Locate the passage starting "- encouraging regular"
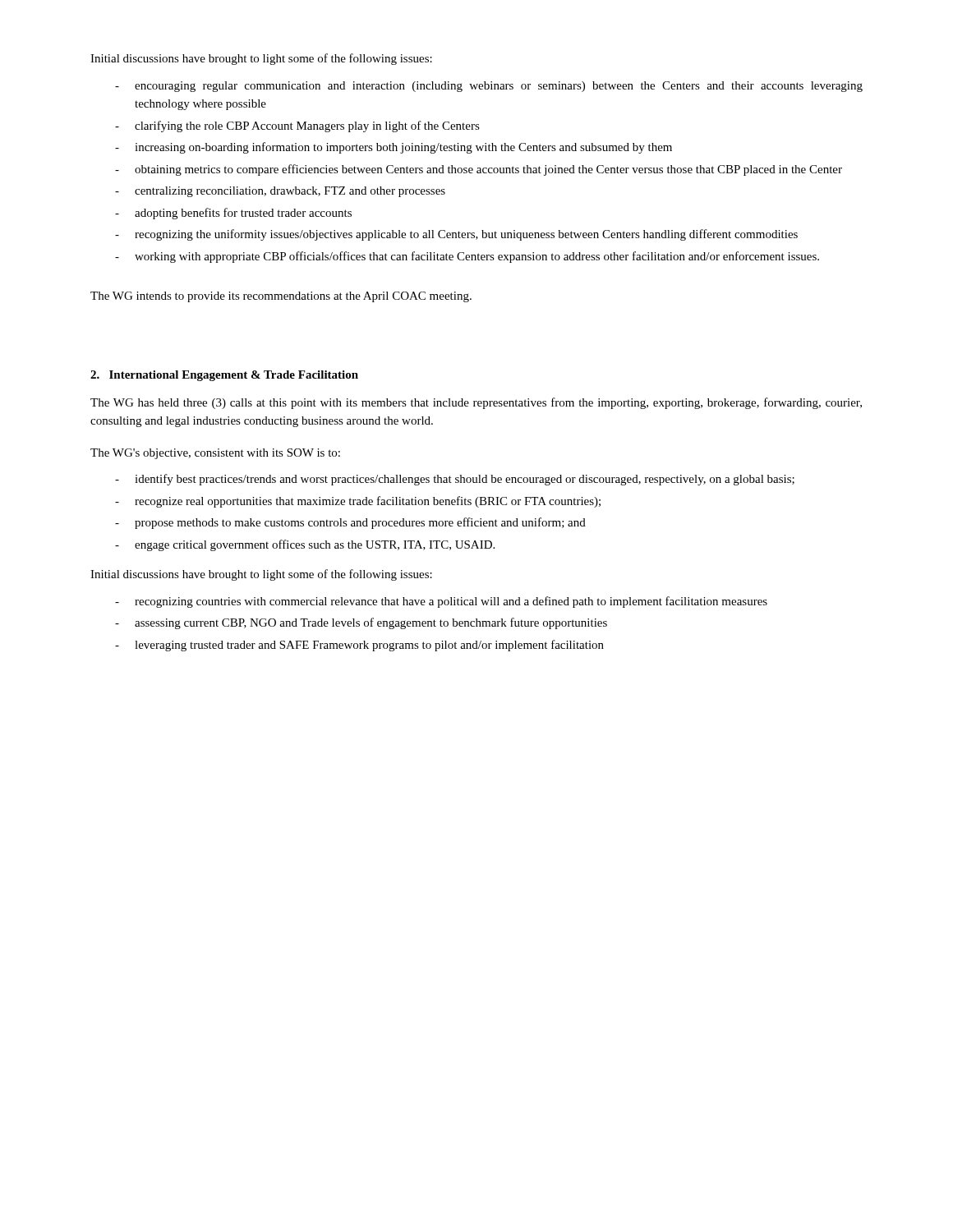Image resolution: width=953 pixels, height=1232 pixels. [489, 94]
